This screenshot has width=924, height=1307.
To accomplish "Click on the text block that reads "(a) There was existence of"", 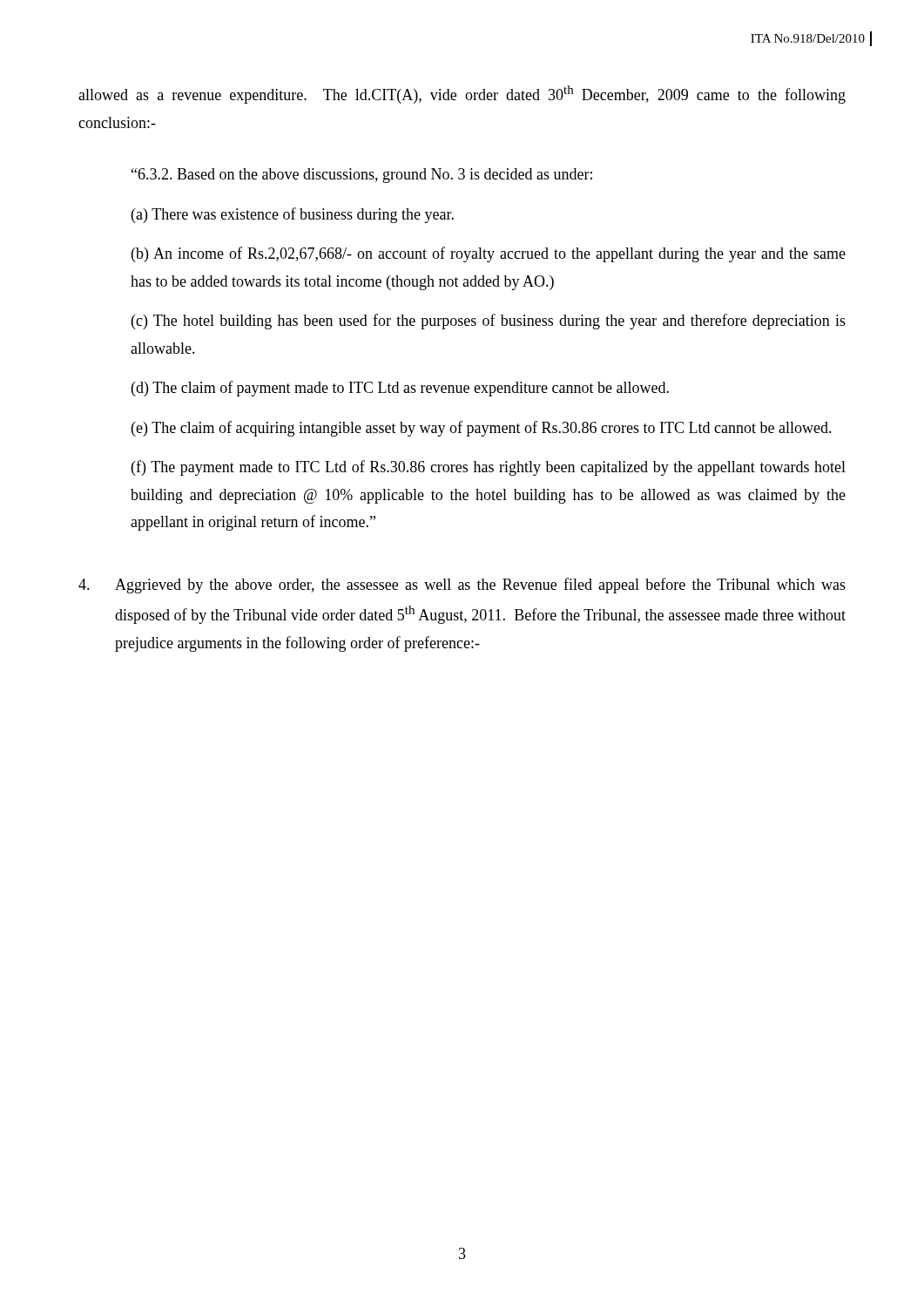I will tap(293, 214).
